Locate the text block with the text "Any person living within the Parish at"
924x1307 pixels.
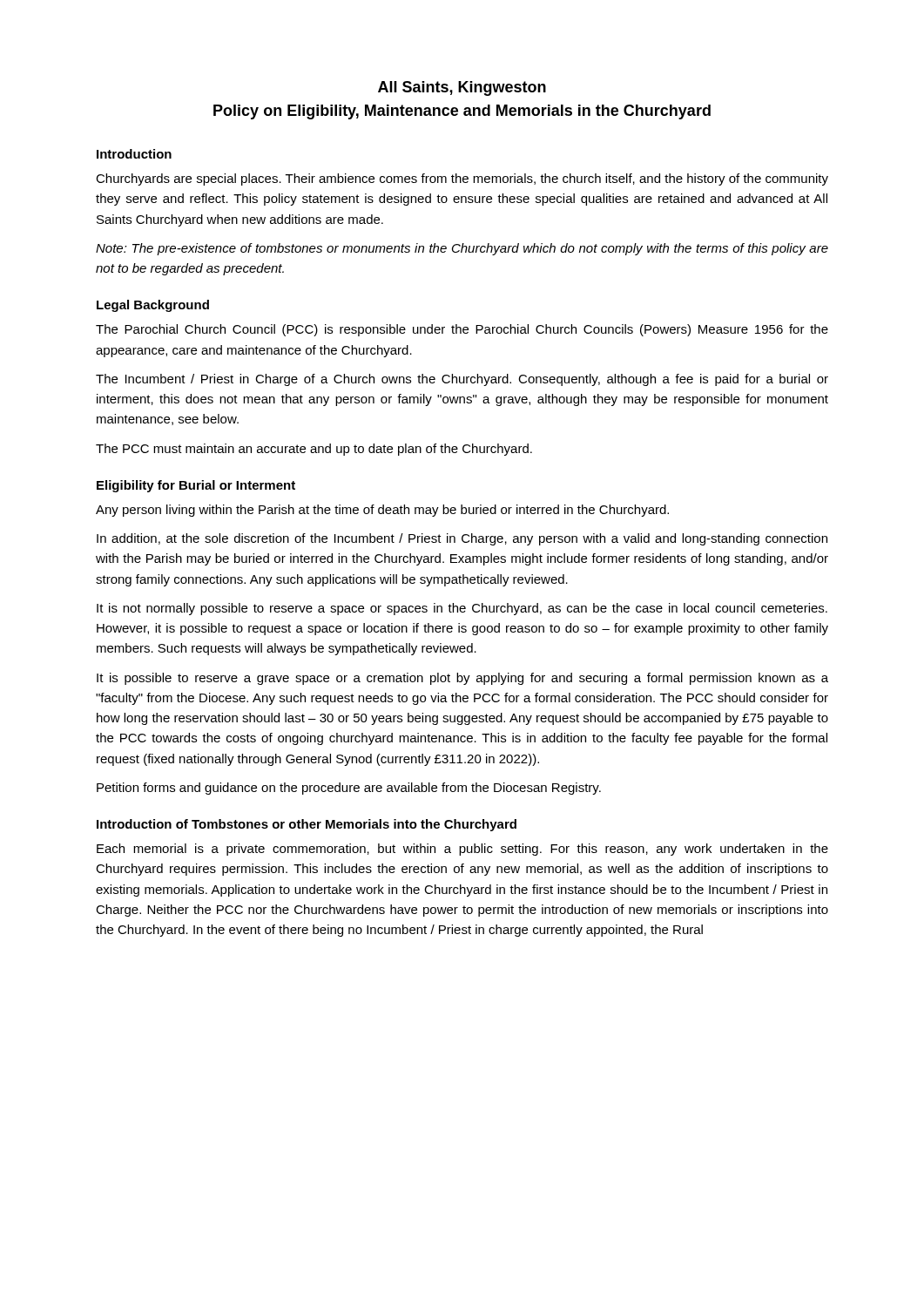pos(383,509)
